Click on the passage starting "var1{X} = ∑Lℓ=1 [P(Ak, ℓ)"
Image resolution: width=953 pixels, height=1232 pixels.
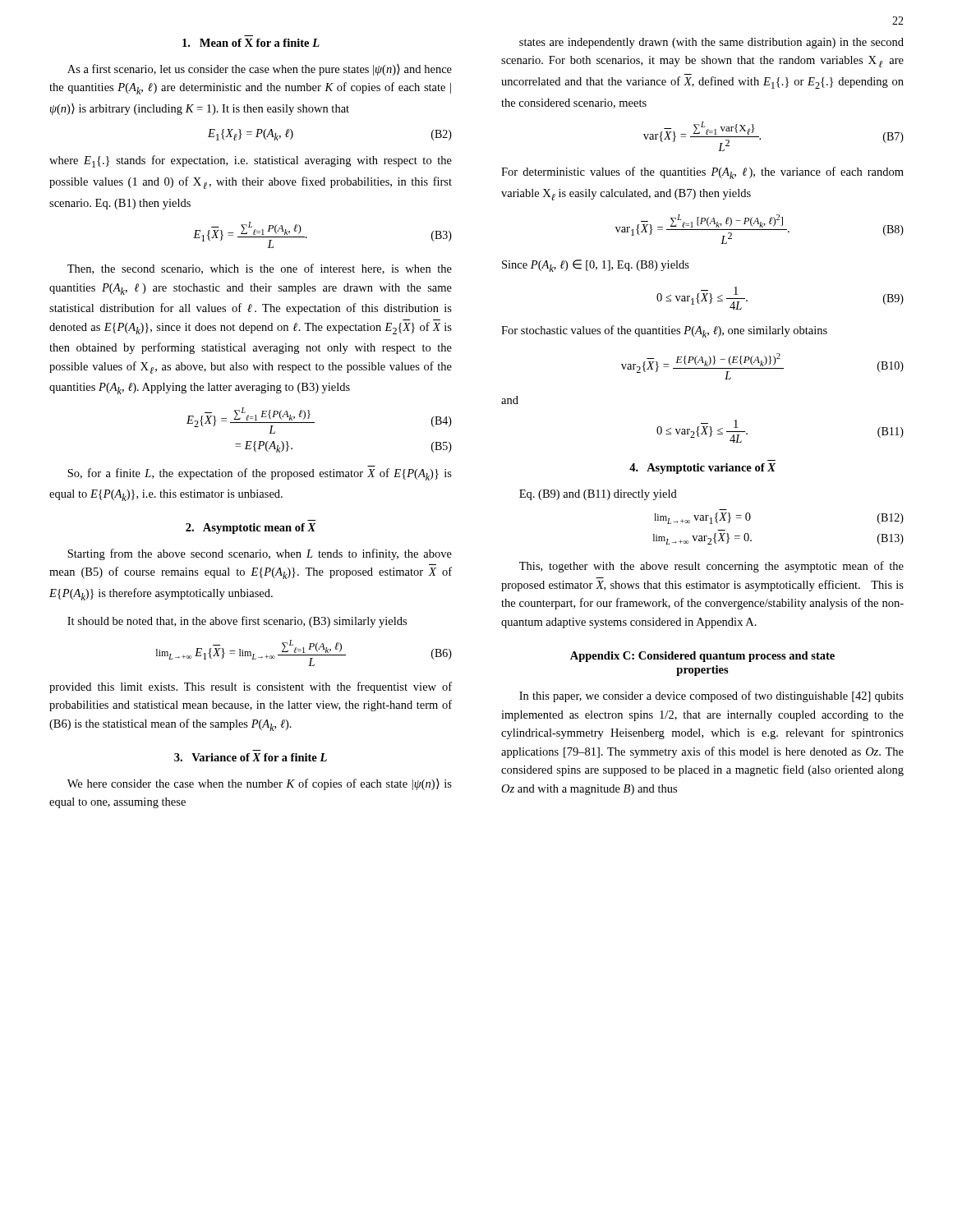tap(759, 230)
